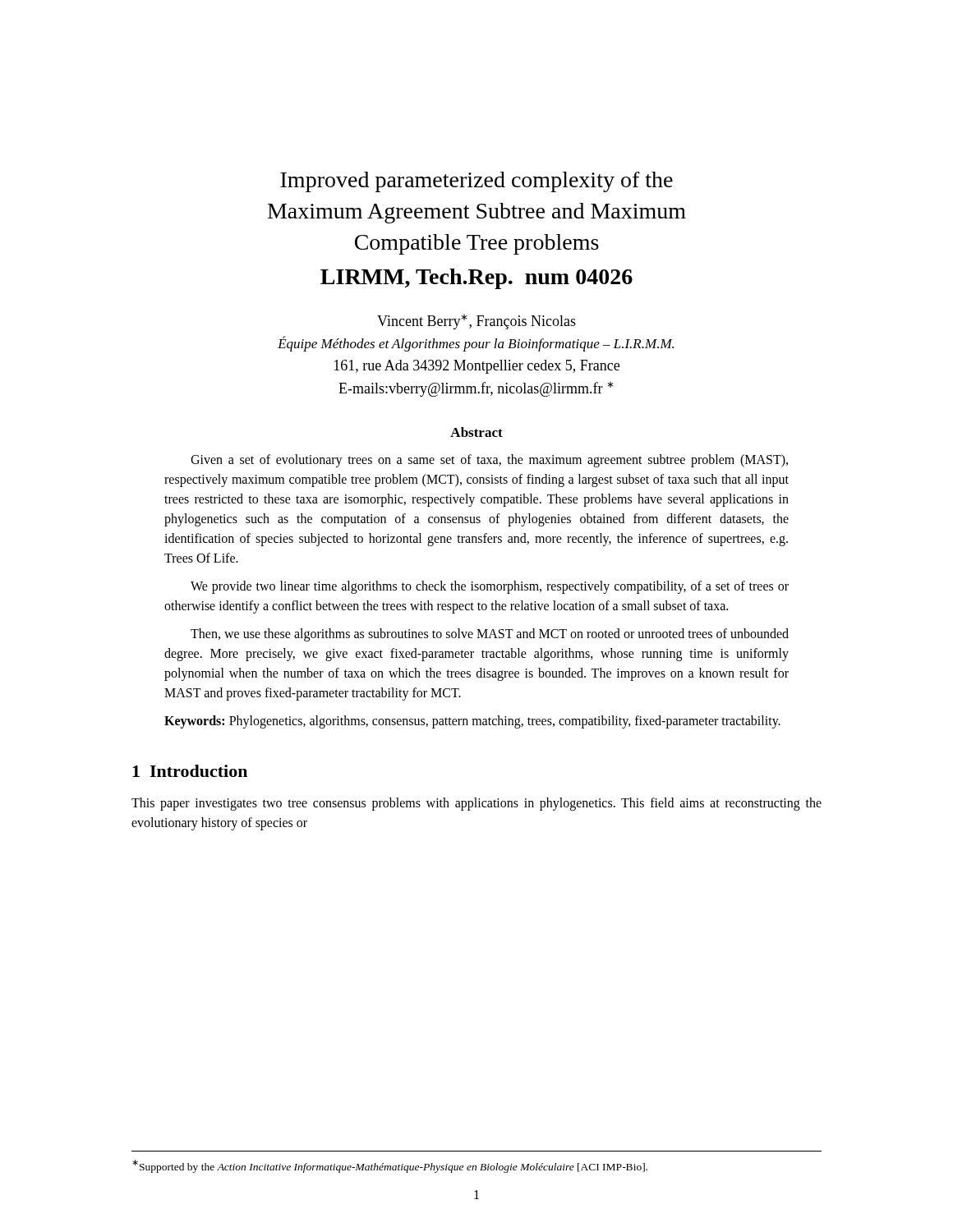Click on the text starting "Keywords: Phylogenetics, algorithms, consensus,"
Screen dimensions: 1232x953
click(x=473, y=721)
